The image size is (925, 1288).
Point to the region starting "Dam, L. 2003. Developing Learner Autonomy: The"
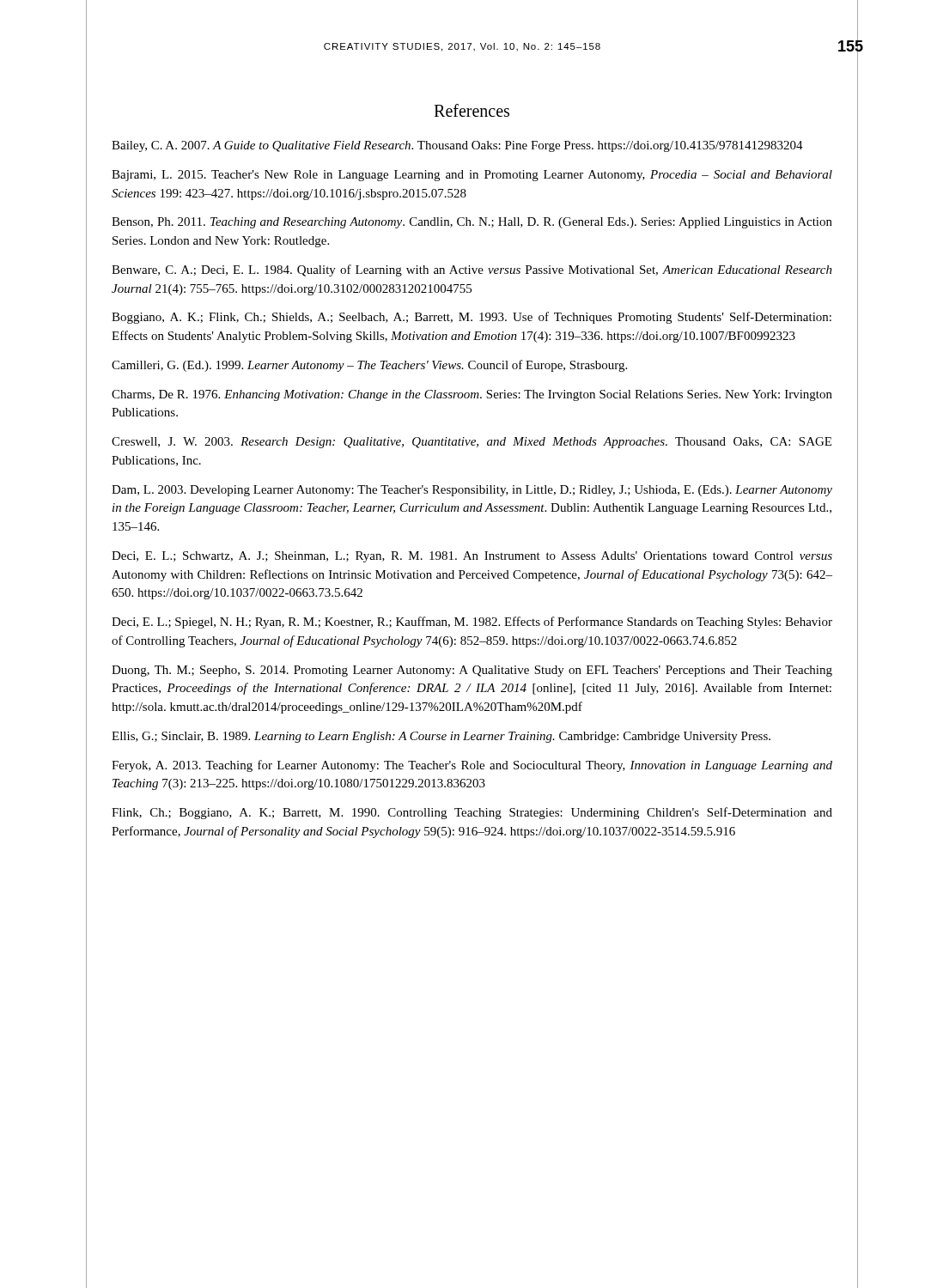472,508
